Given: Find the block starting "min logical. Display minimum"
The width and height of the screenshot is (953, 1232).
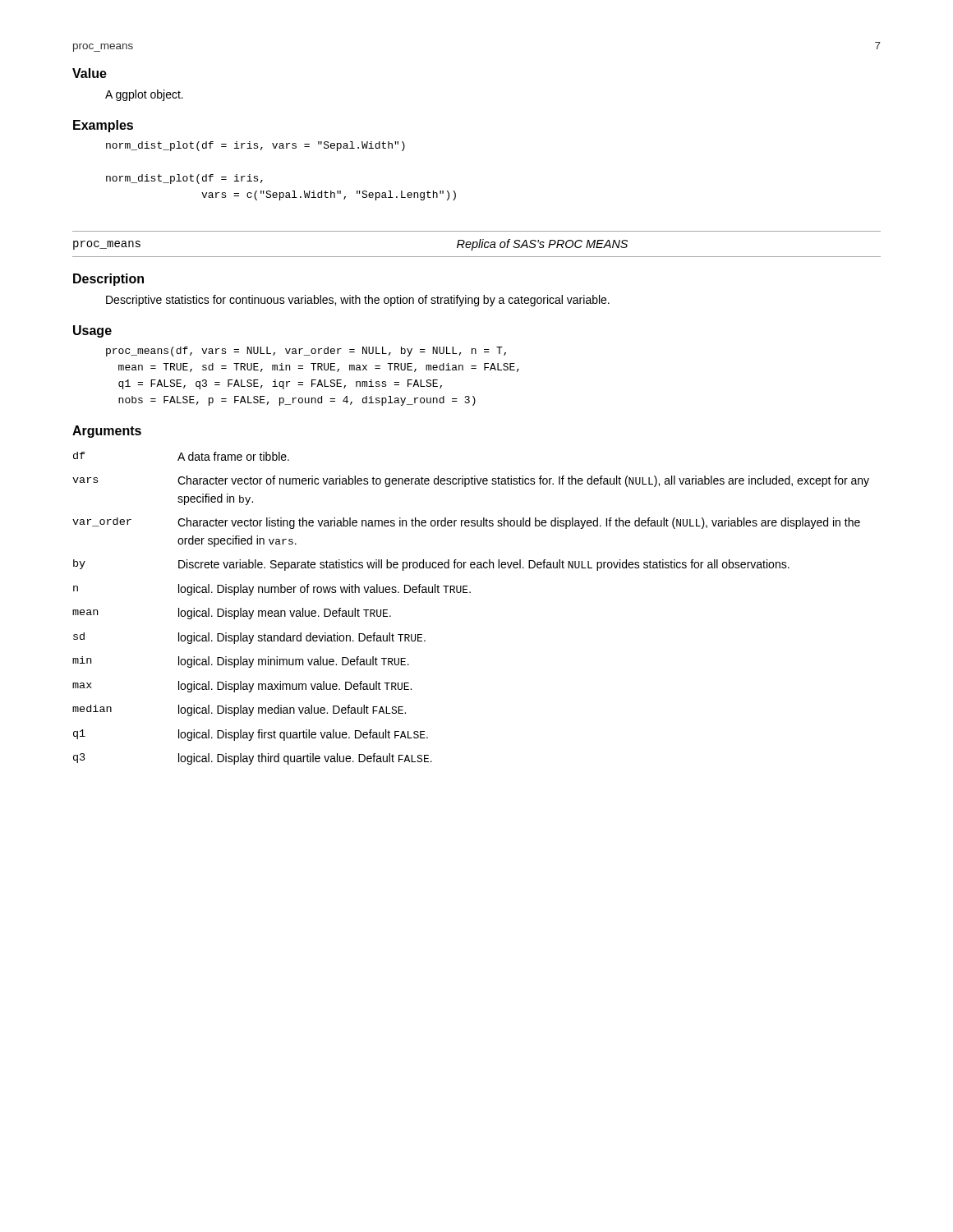Looking at the screenshot, I should click(241, 662).
